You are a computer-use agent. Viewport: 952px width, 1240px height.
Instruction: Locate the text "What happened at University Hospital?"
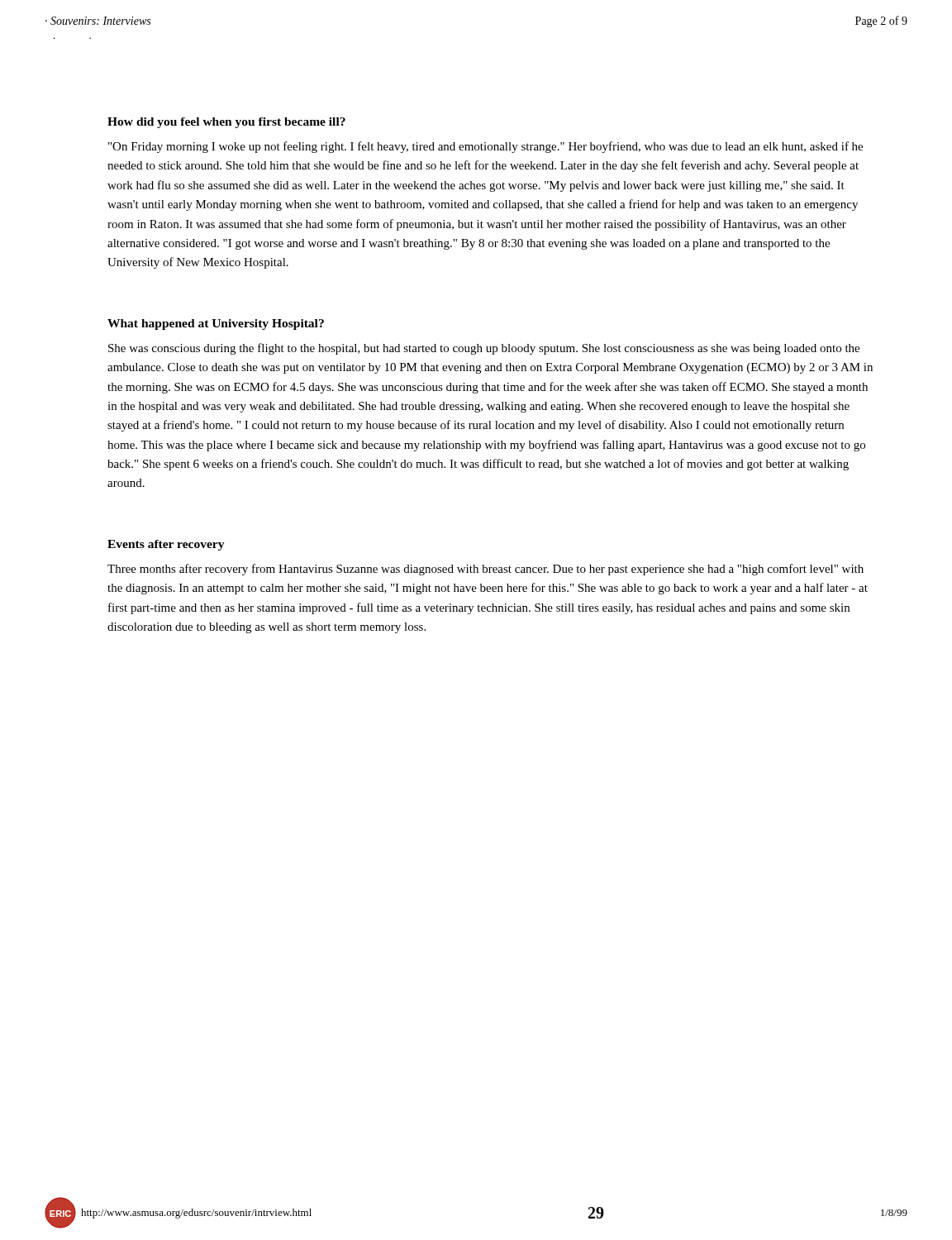[216, 323]
